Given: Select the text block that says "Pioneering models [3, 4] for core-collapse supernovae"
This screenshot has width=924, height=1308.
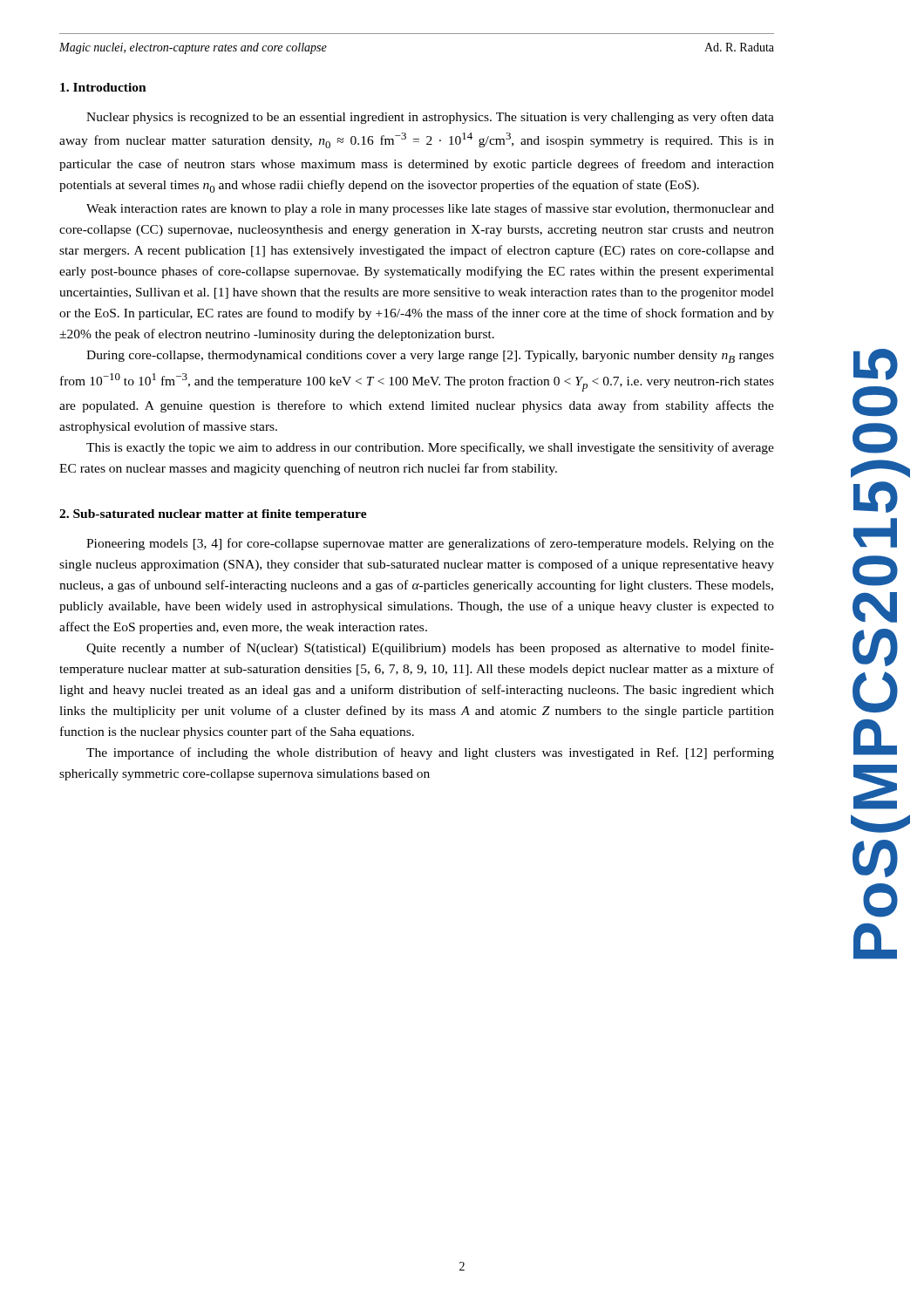Looking at the screenshot, I should pos(417,585).
